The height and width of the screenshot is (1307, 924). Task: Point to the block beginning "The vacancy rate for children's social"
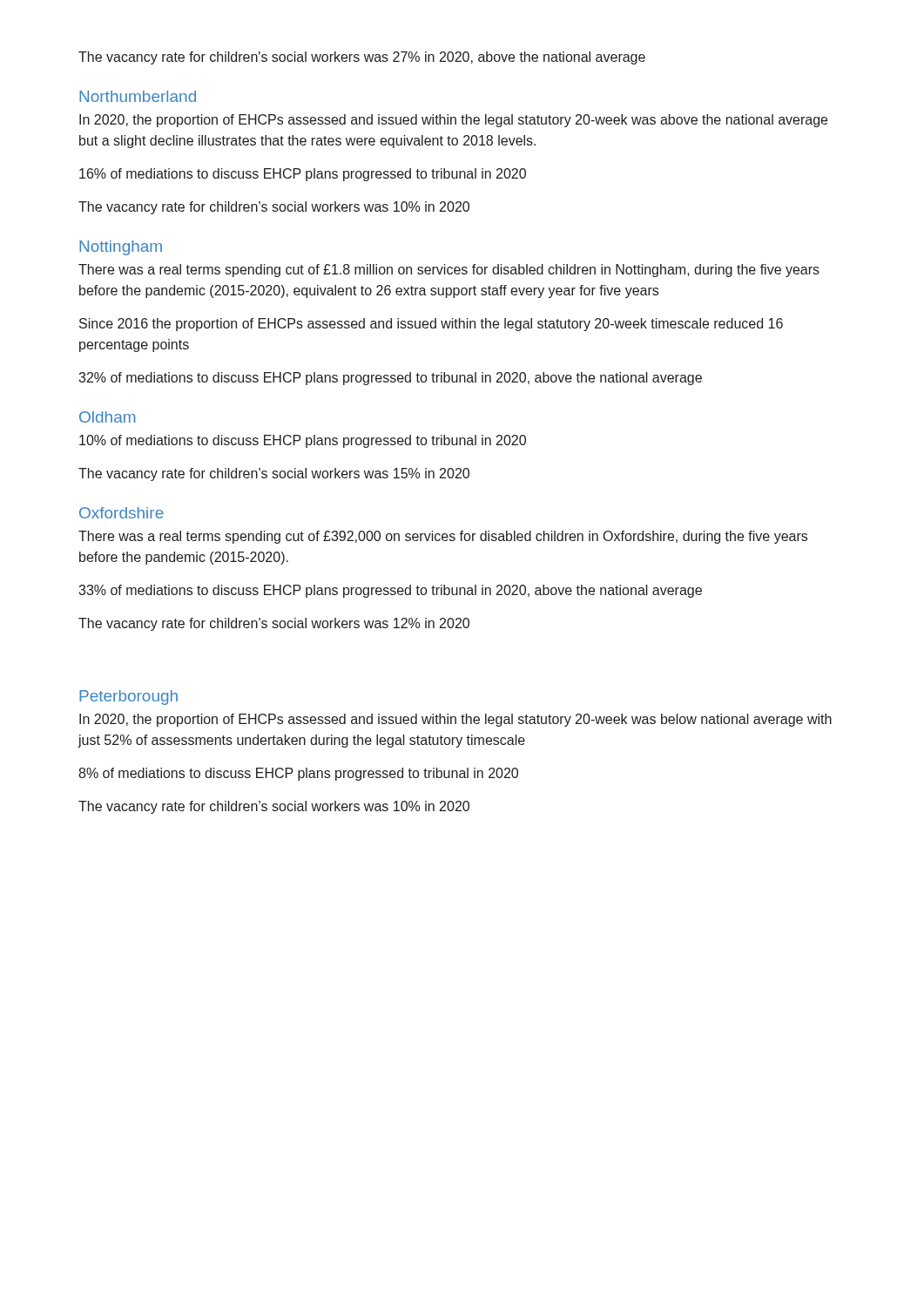362,57
